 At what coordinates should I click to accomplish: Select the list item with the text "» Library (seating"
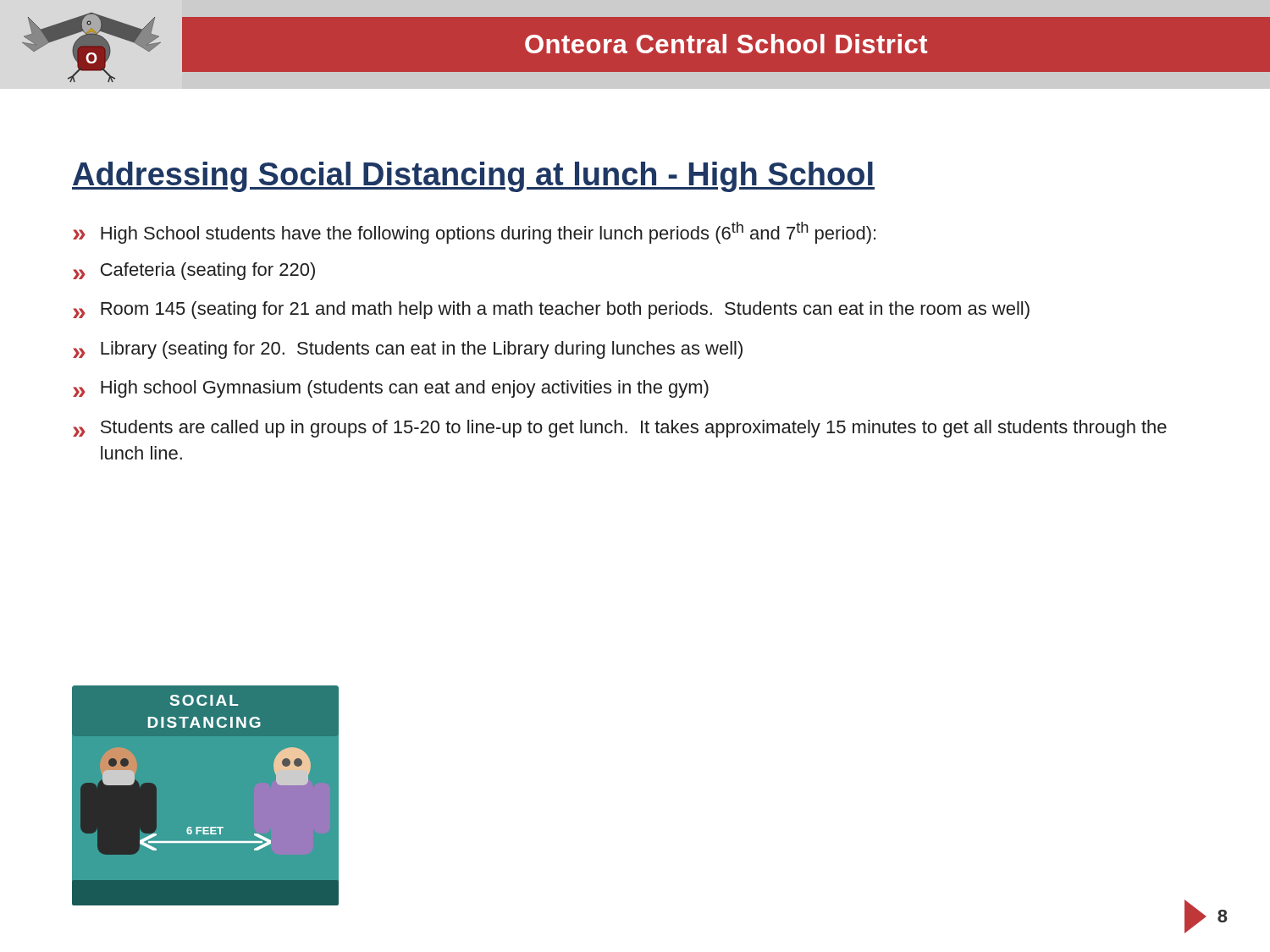408,352
